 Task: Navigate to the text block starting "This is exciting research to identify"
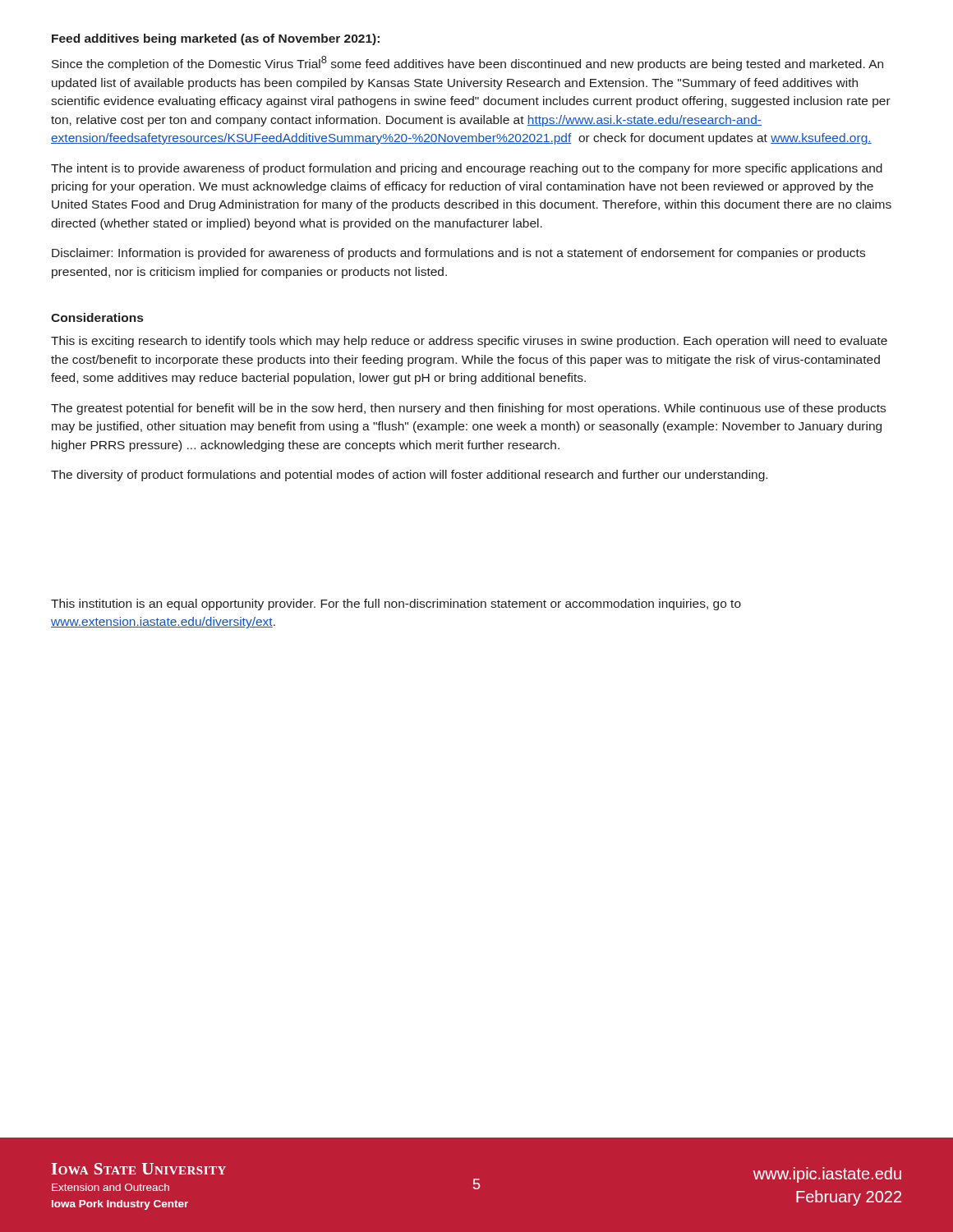click(x=469, y=359)
